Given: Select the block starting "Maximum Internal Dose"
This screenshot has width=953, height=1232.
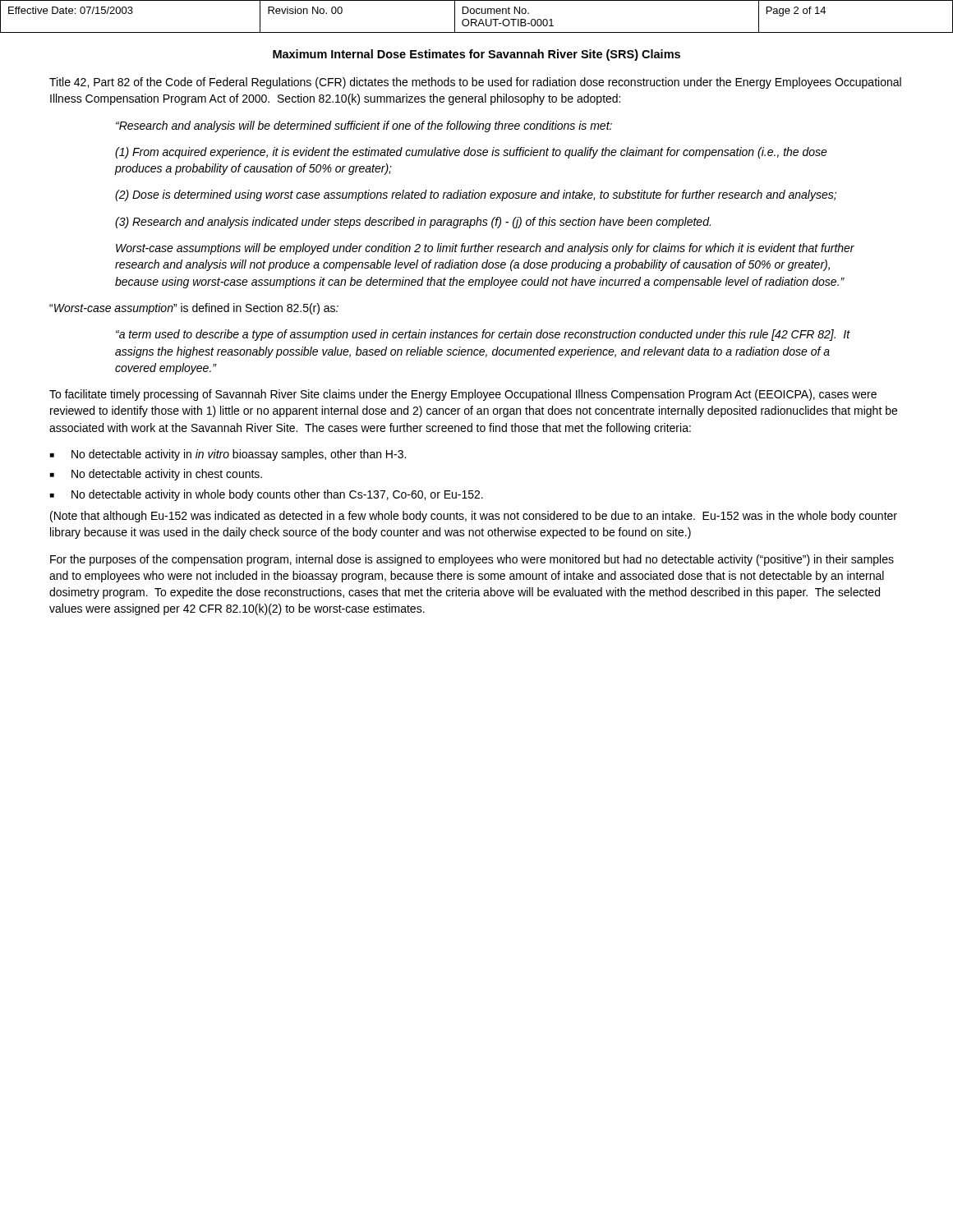Looking at the screenshot, I should 476,54.
